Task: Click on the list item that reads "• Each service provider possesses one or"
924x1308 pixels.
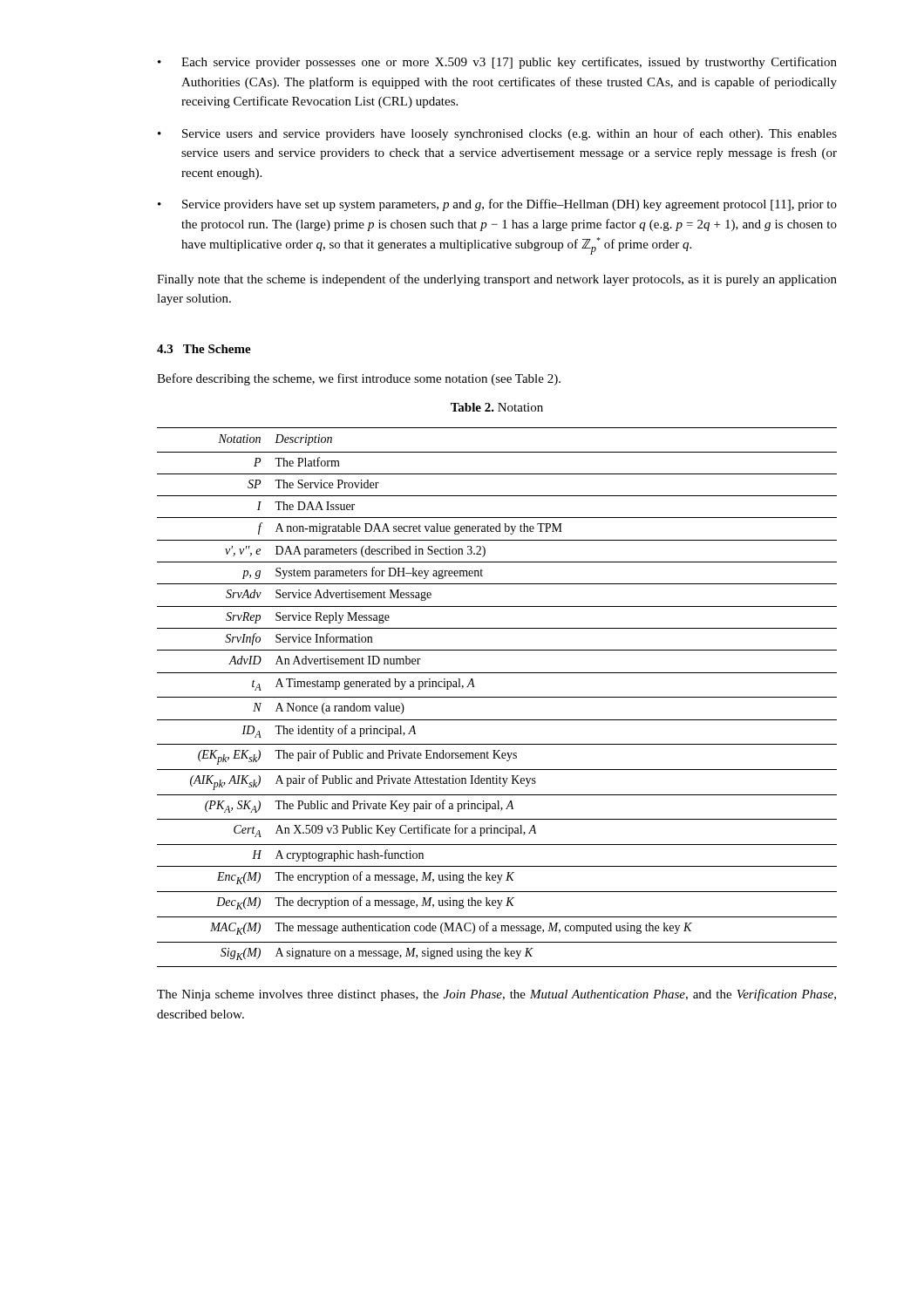Action: tap(497, 82)
